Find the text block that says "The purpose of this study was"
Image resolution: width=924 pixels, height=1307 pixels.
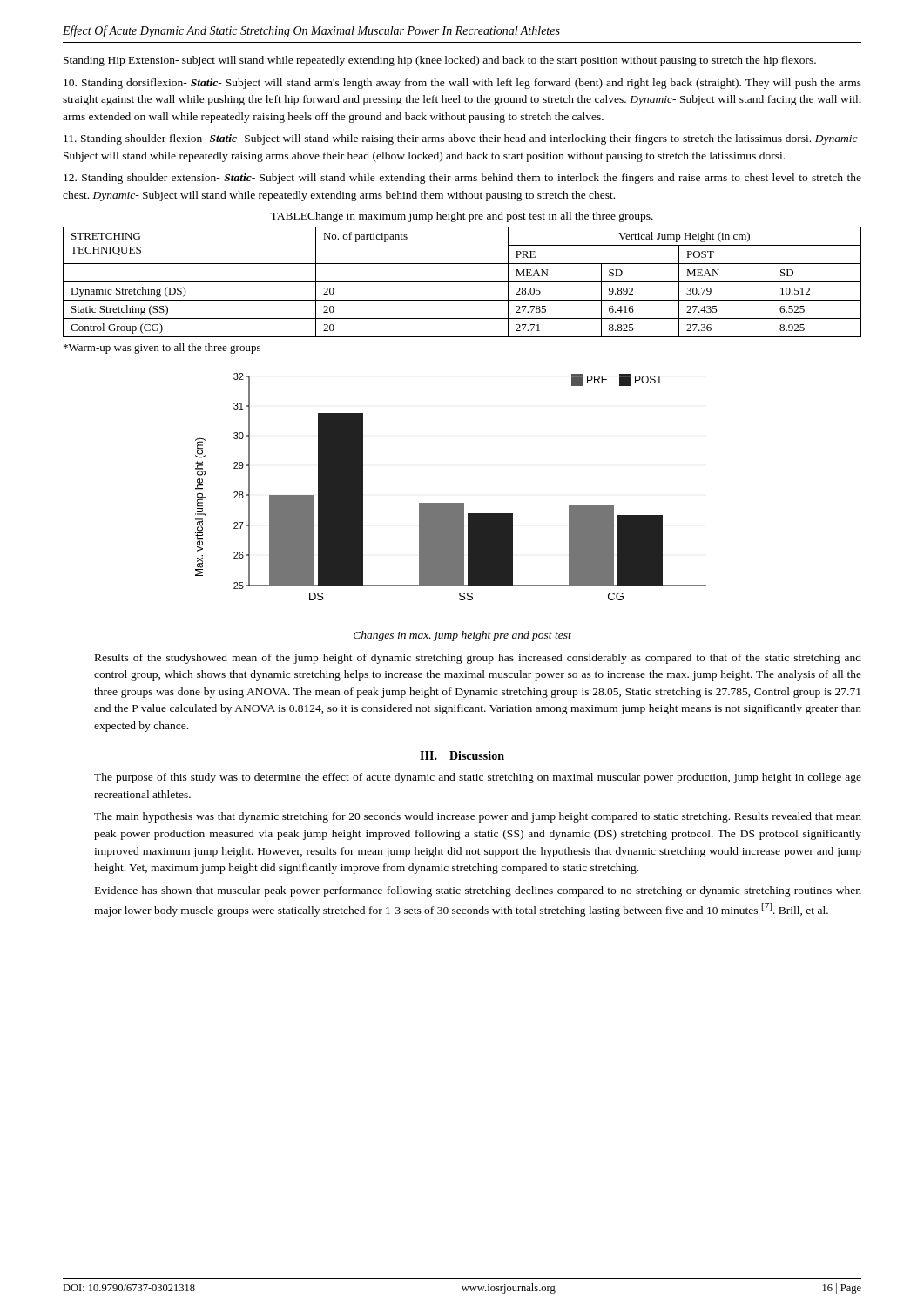pos(478,786)
